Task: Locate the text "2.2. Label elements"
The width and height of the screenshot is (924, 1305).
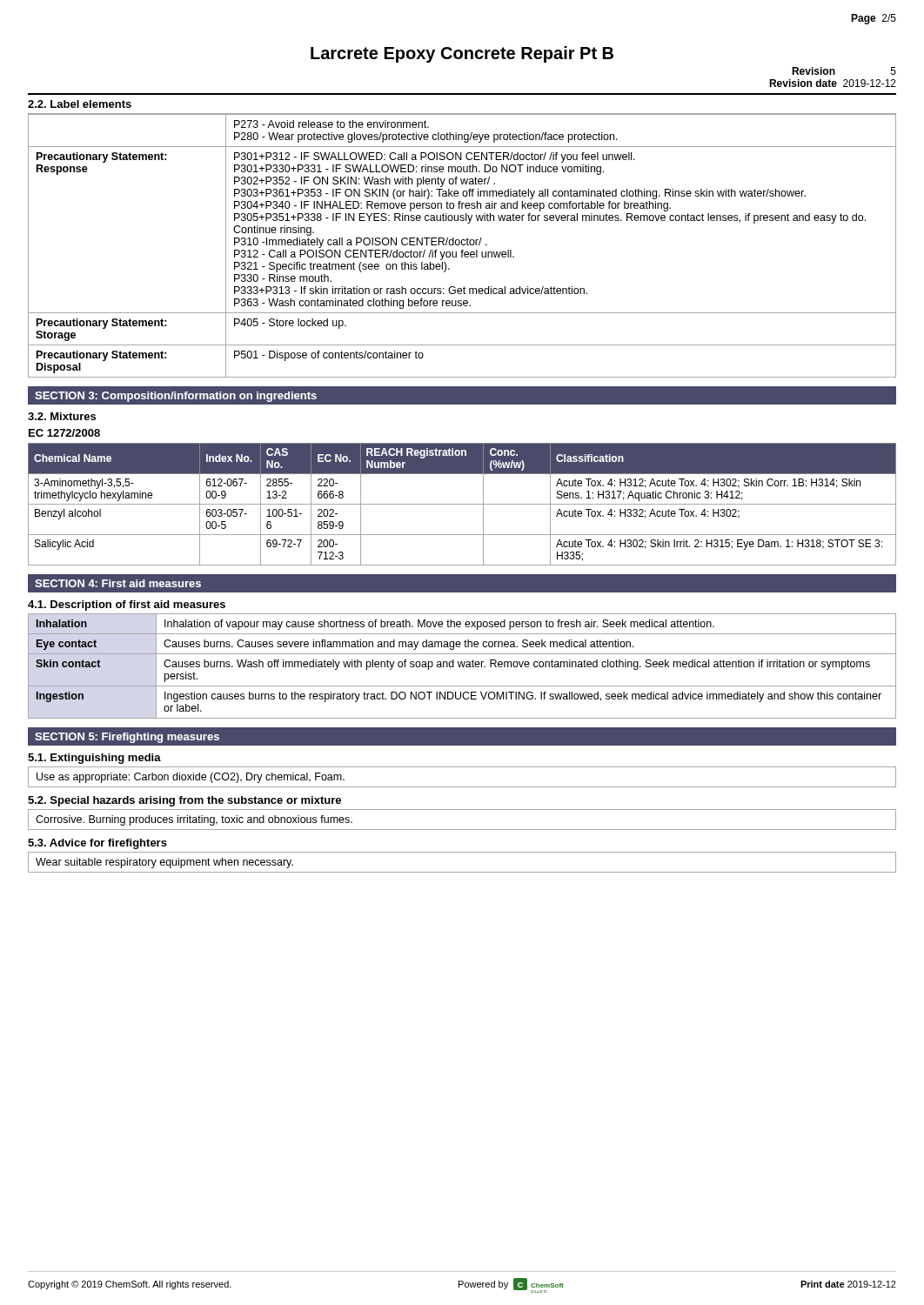Action: coord(80,104)
